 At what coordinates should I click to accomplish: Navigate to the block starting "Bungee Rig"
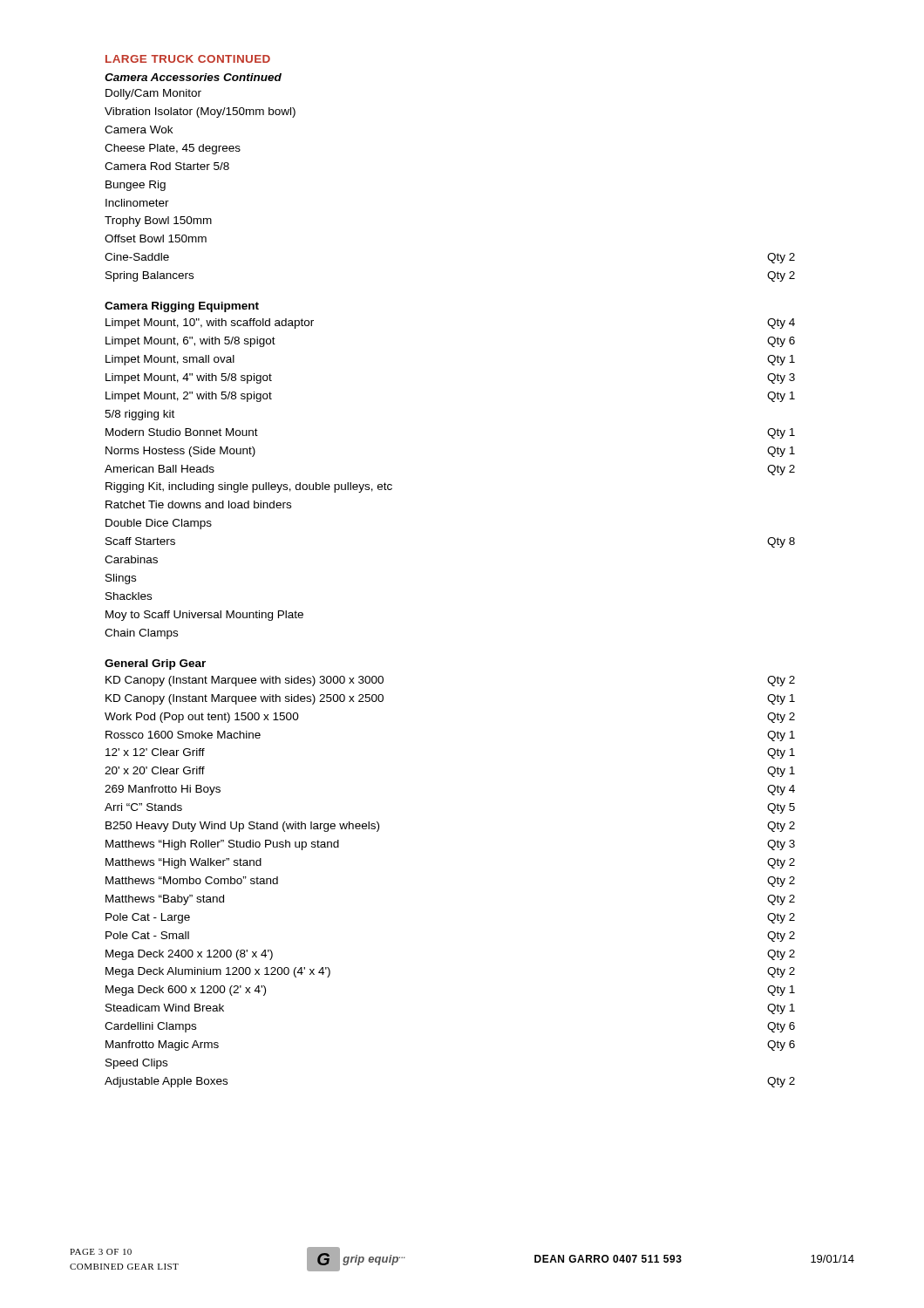[135, 184]
